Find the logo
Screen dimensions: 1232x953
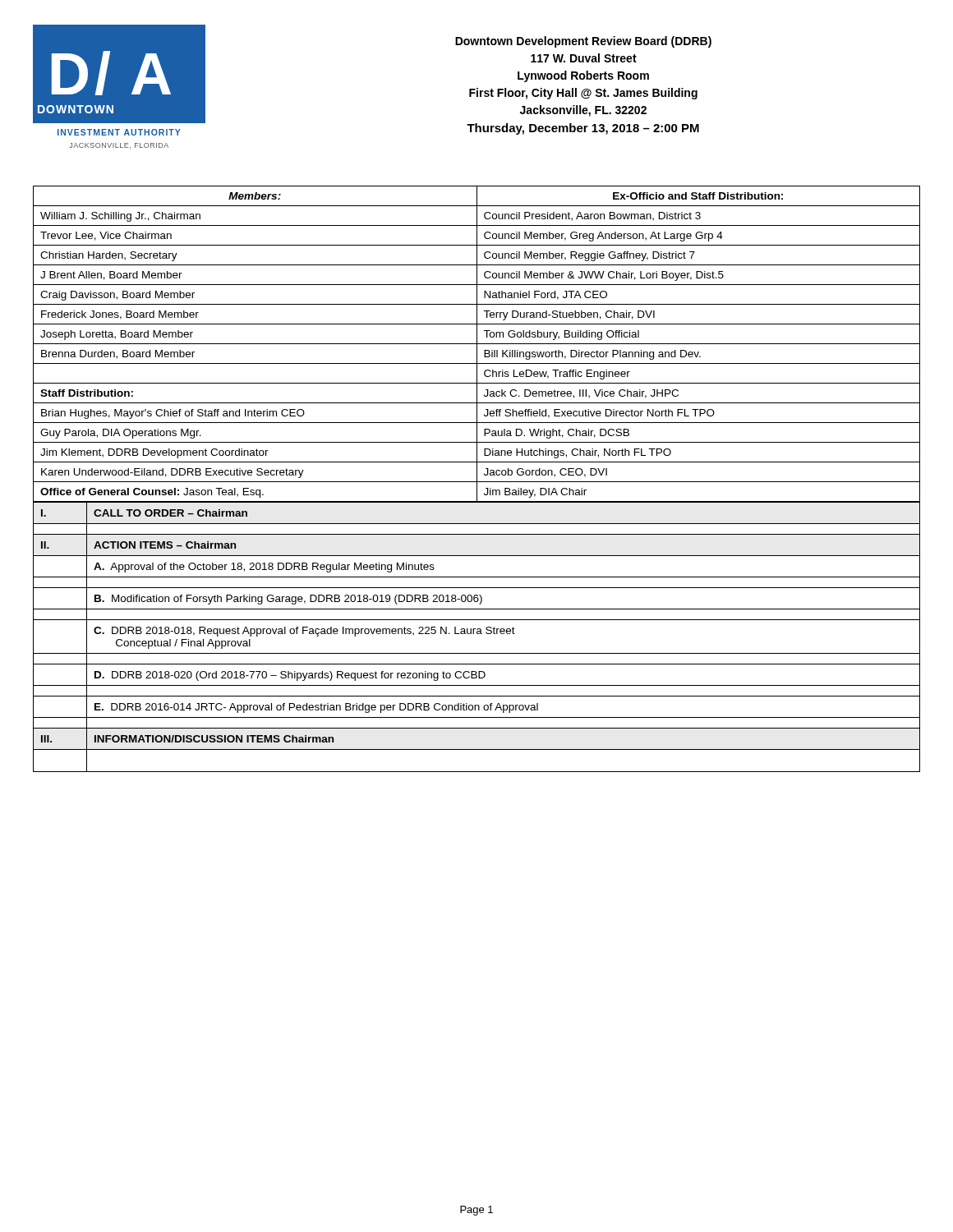point(127,98)
